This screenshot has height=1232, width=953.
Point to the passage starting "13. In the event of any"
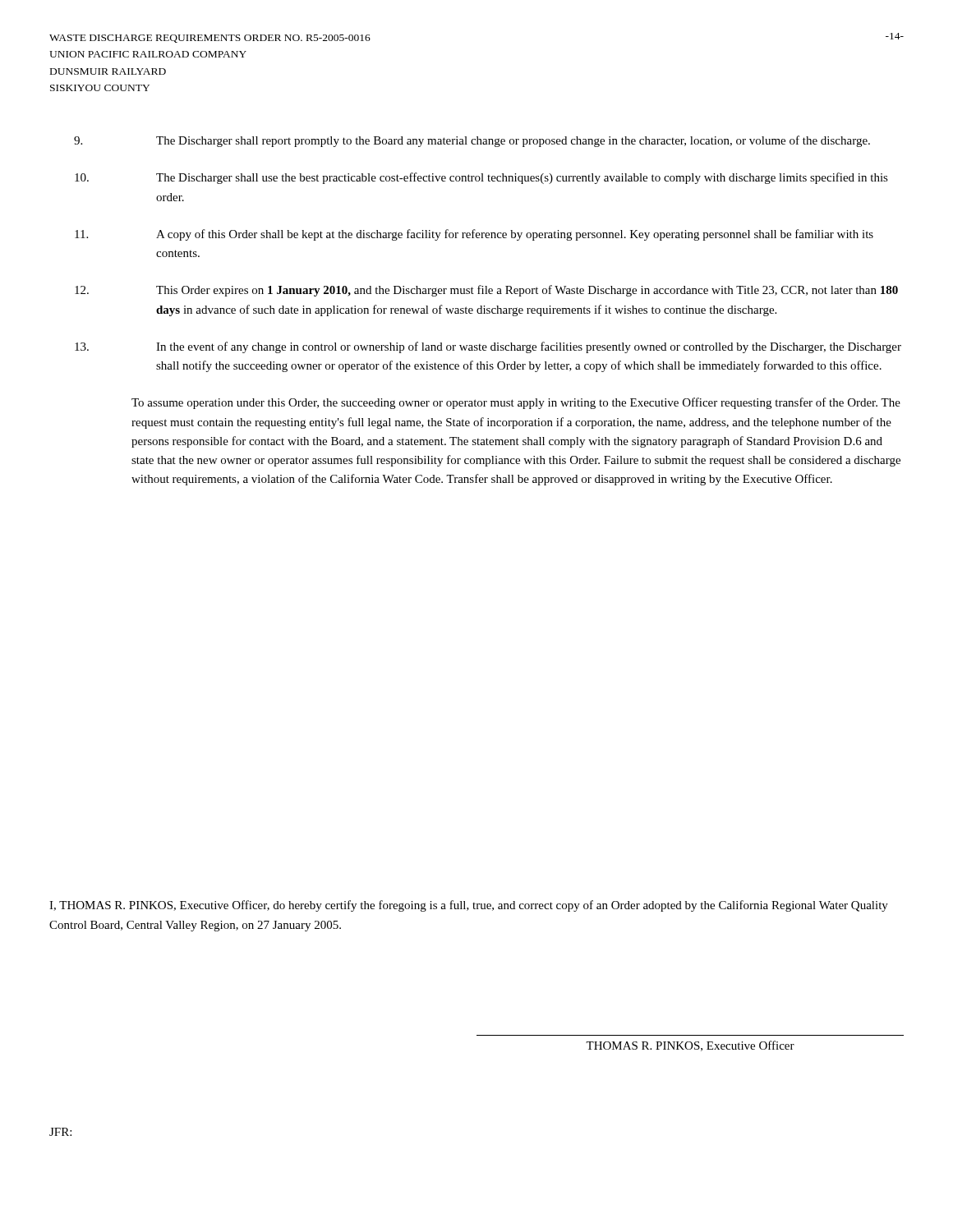(x=476, y=356)
